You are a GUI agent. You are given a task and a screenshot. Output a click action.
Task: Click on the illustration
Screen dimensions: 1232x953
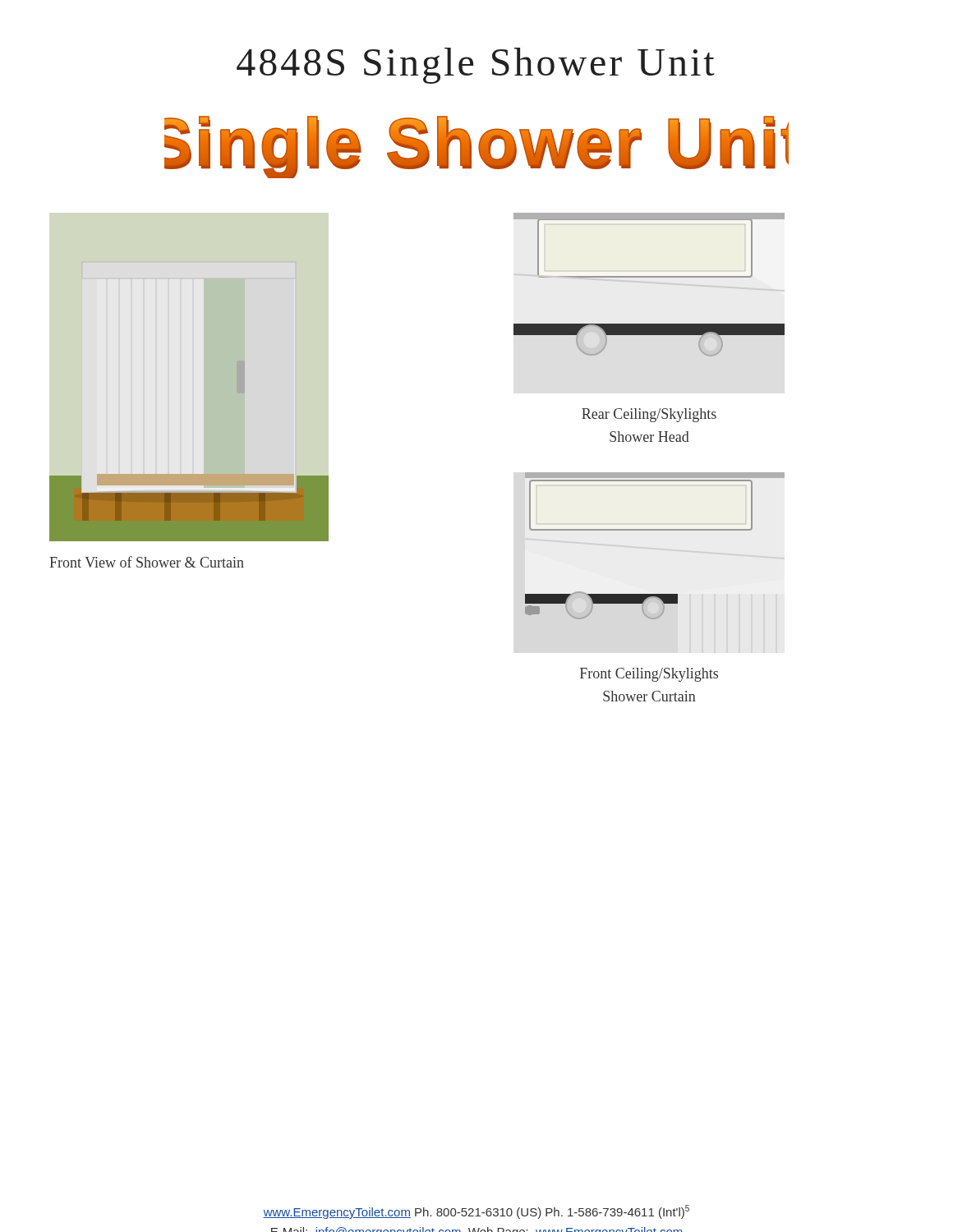tap(476, 139)
